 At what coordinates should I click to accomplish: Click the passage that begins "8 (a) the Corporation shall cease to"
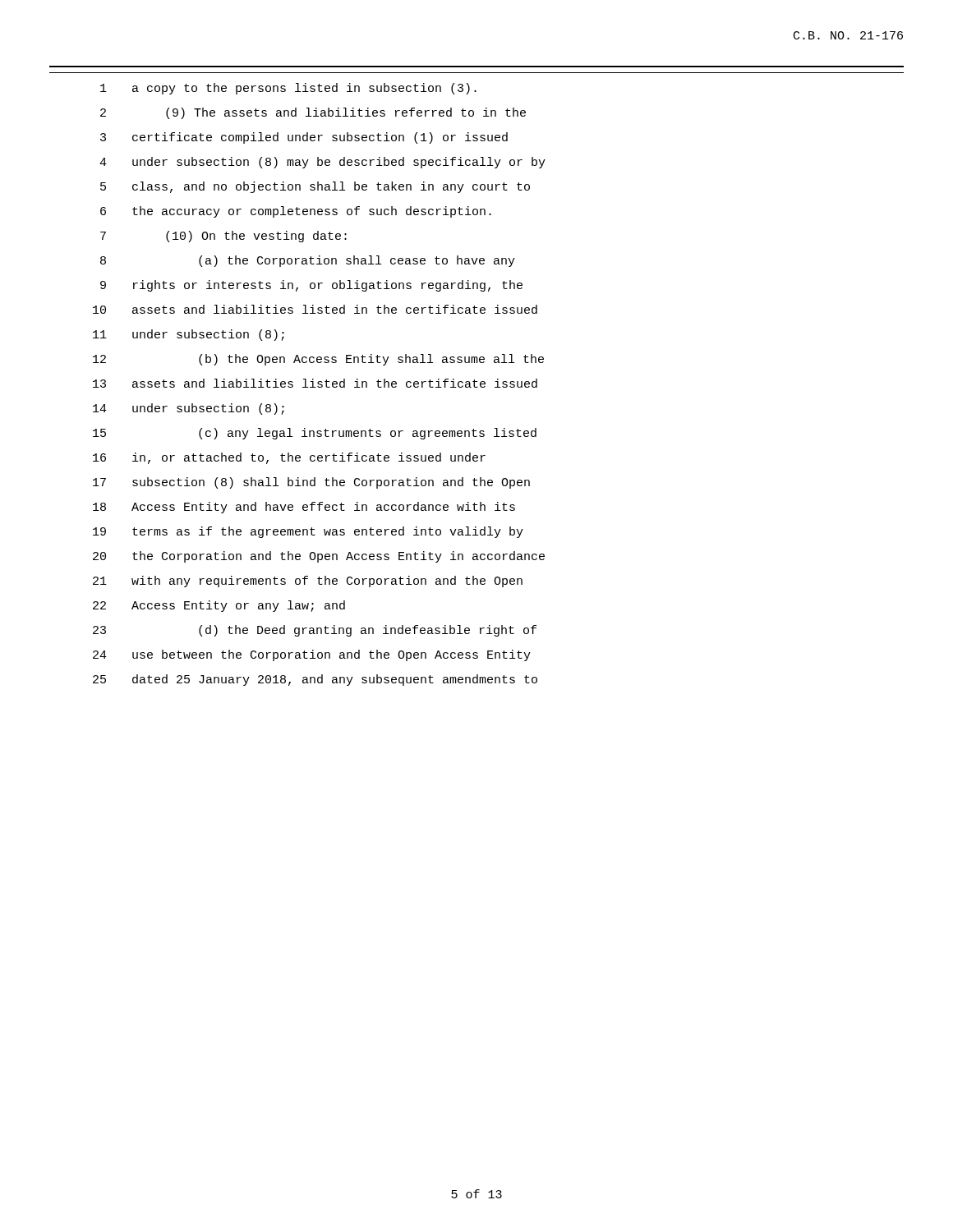click(x=476, y=262)
